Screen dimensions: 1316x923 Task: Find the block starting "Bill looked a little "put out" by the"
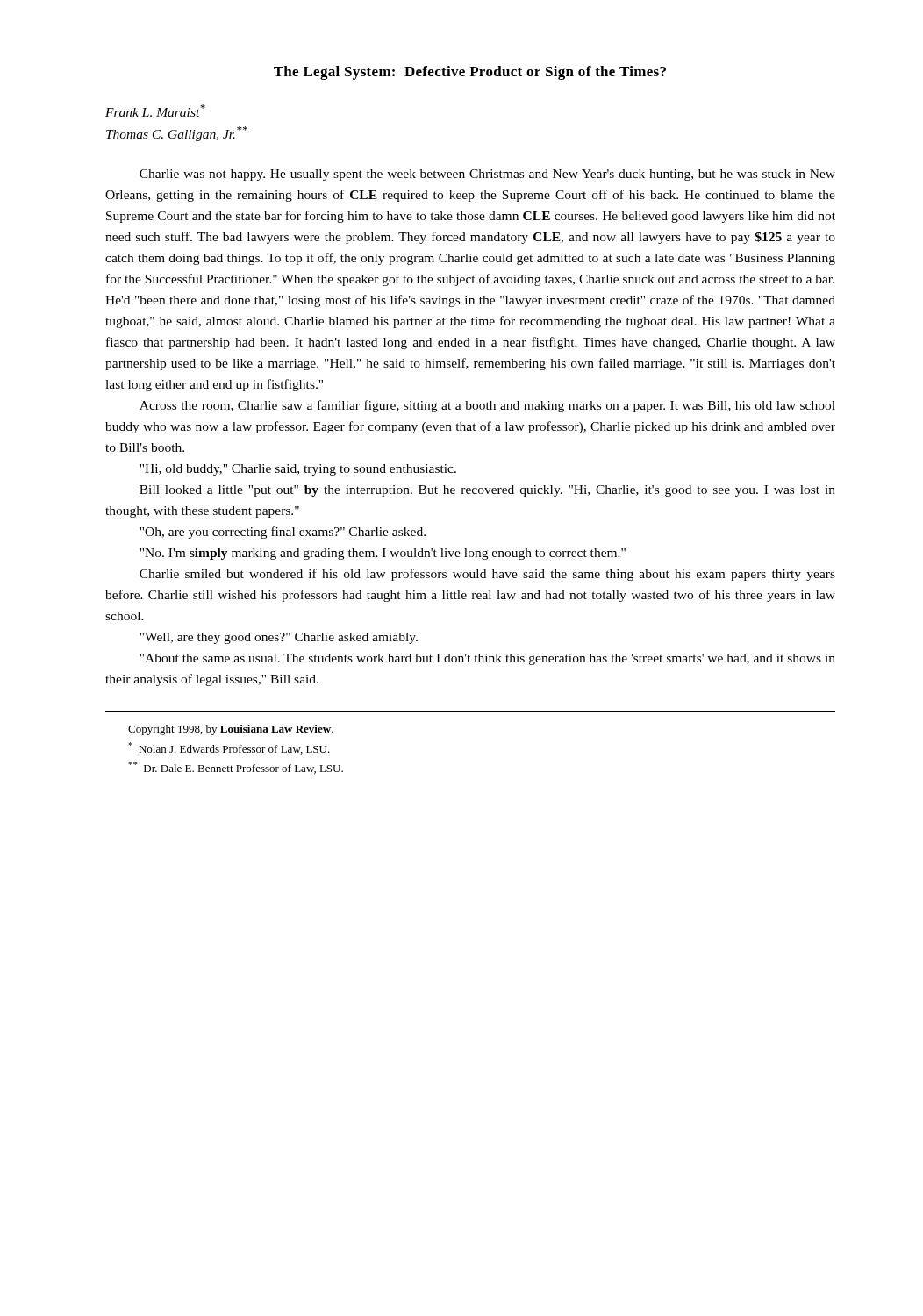click(470, 500)
